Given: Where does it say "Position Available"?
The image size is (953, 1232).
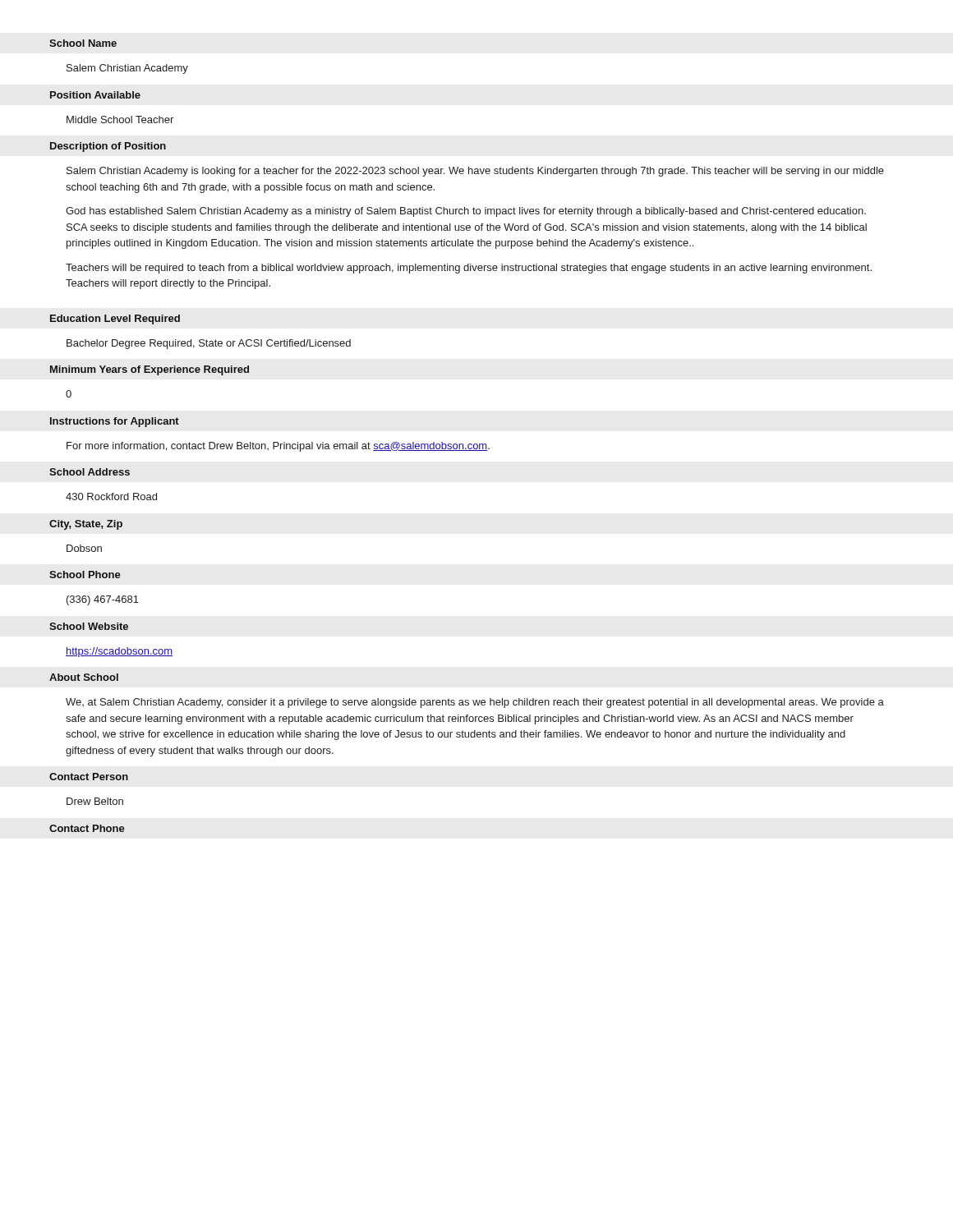Looking at the screenshot, I should point(95,94).
